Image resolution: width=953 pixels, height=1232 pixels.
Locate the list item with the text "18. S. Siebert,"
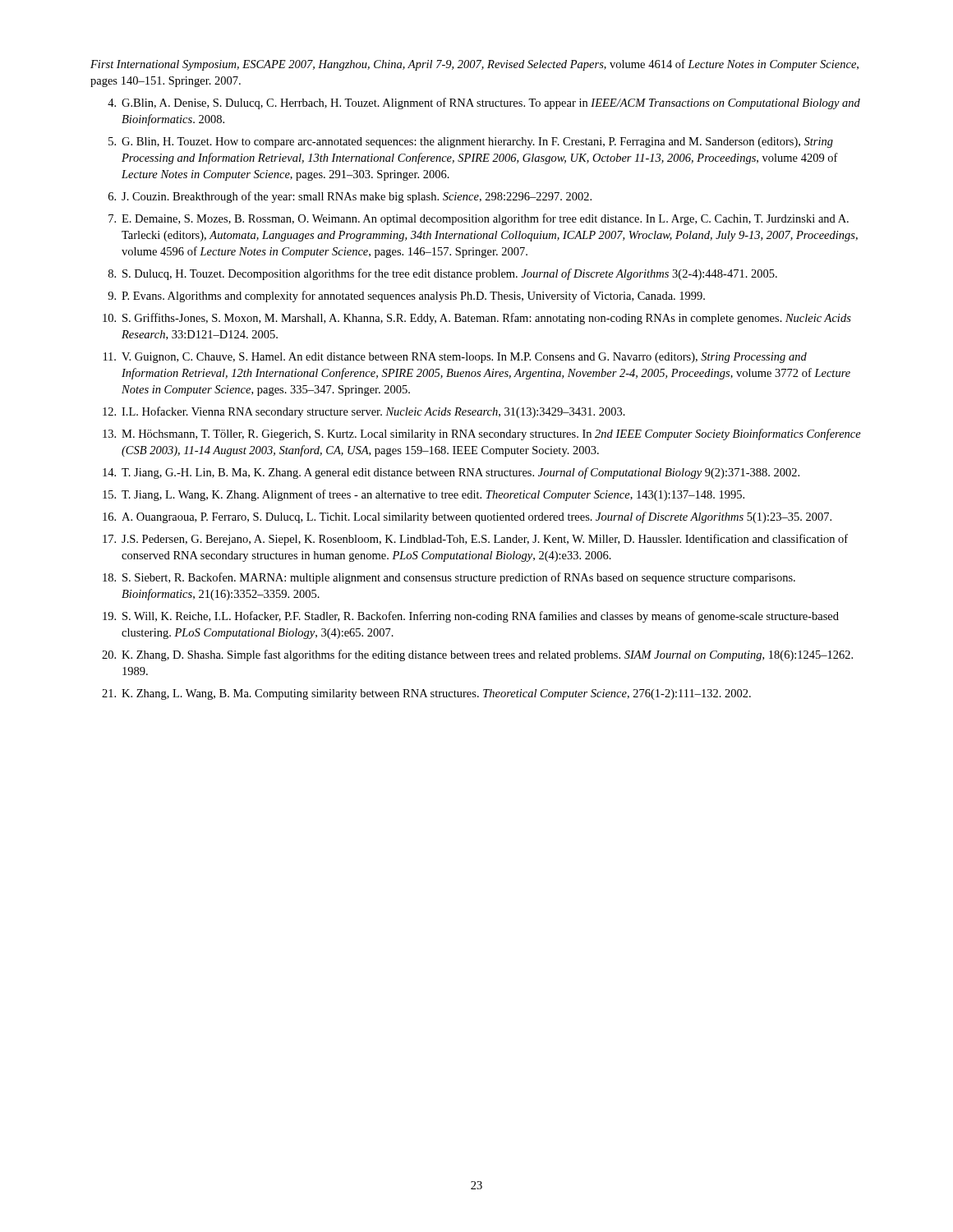tap(476, 586)
